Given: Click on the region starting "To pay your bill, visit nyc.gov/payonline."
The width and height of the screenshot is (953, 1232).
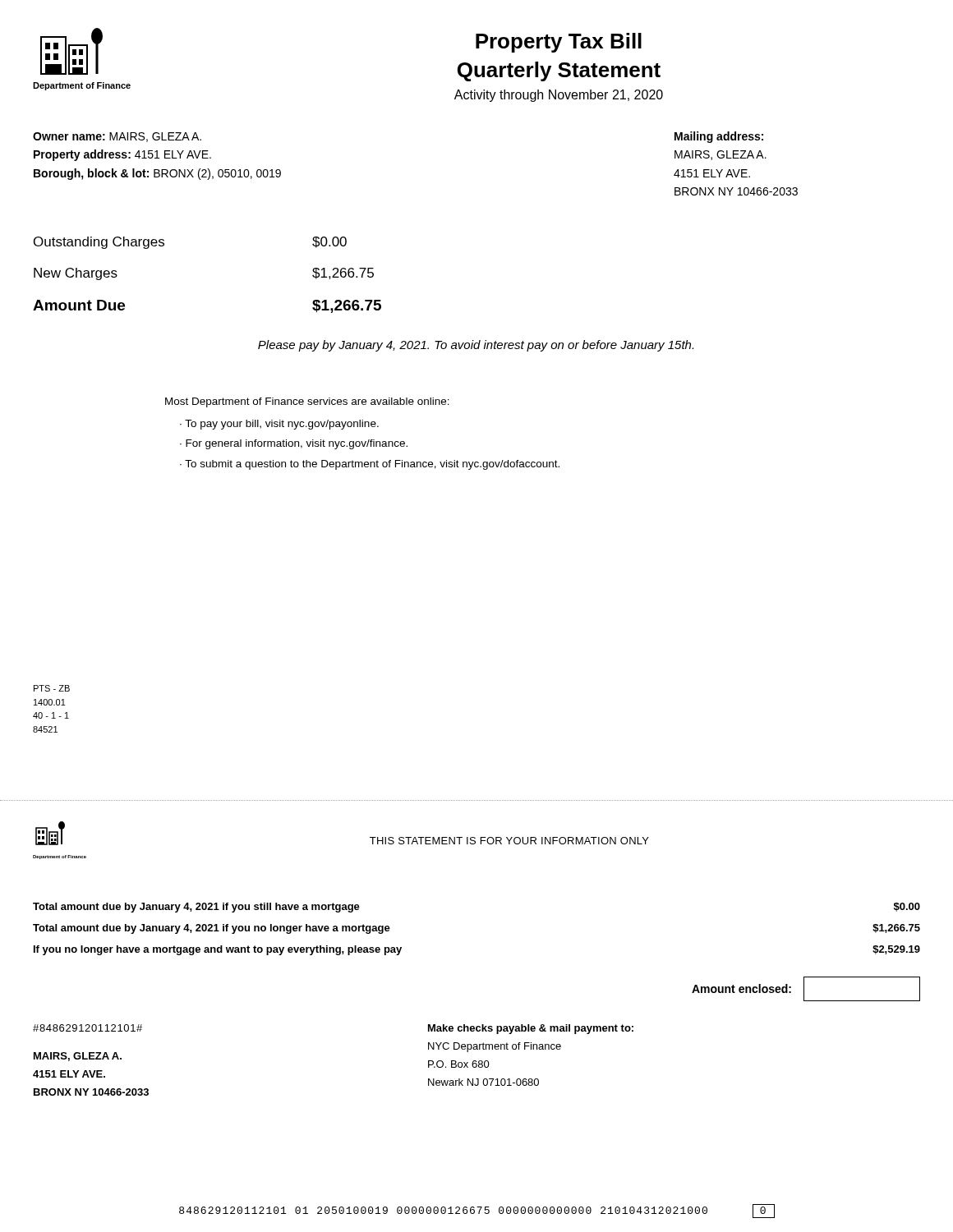Looking at the screenshot, I should (282, 423).
